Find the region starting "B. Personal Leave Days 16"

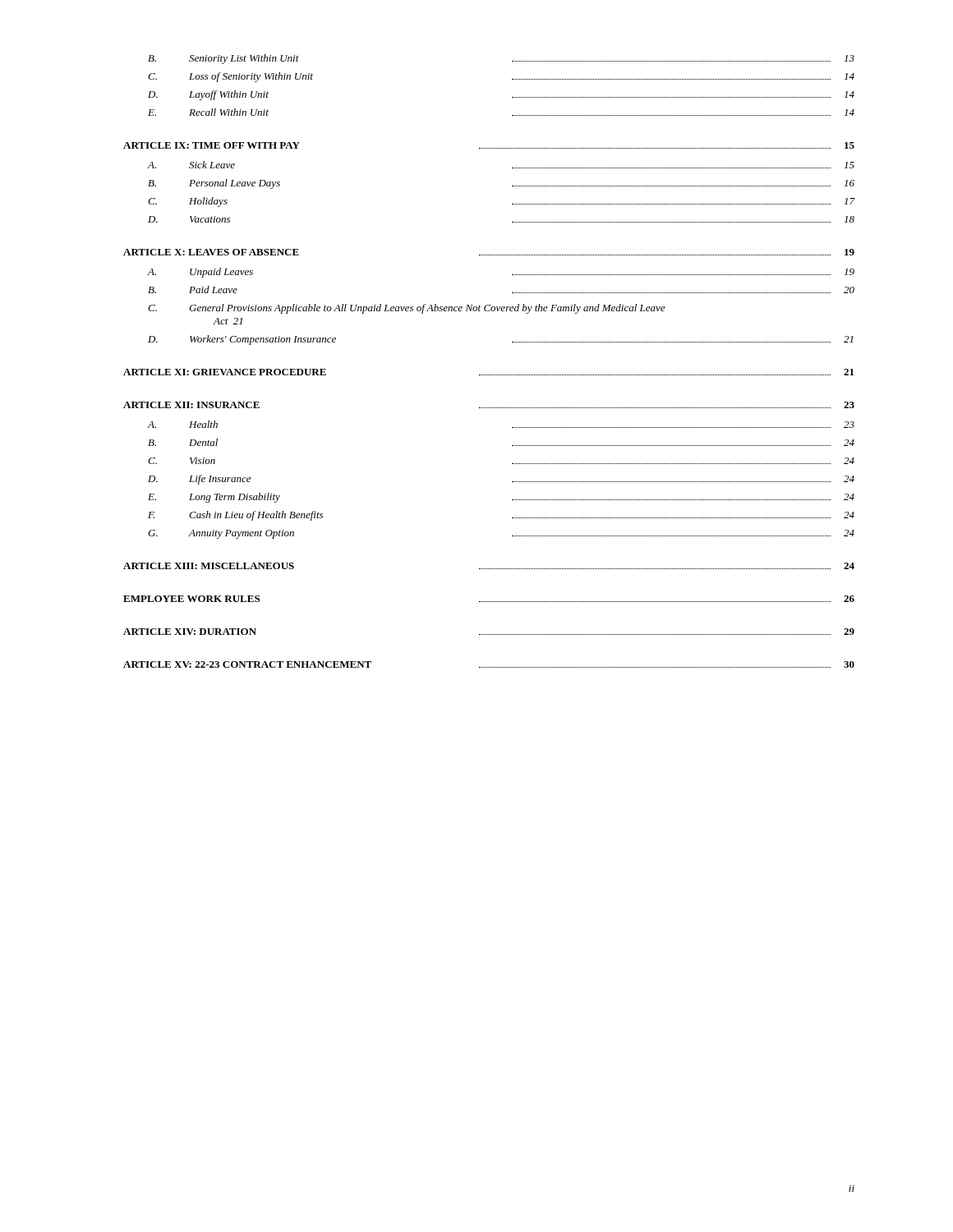pos(501,183)
